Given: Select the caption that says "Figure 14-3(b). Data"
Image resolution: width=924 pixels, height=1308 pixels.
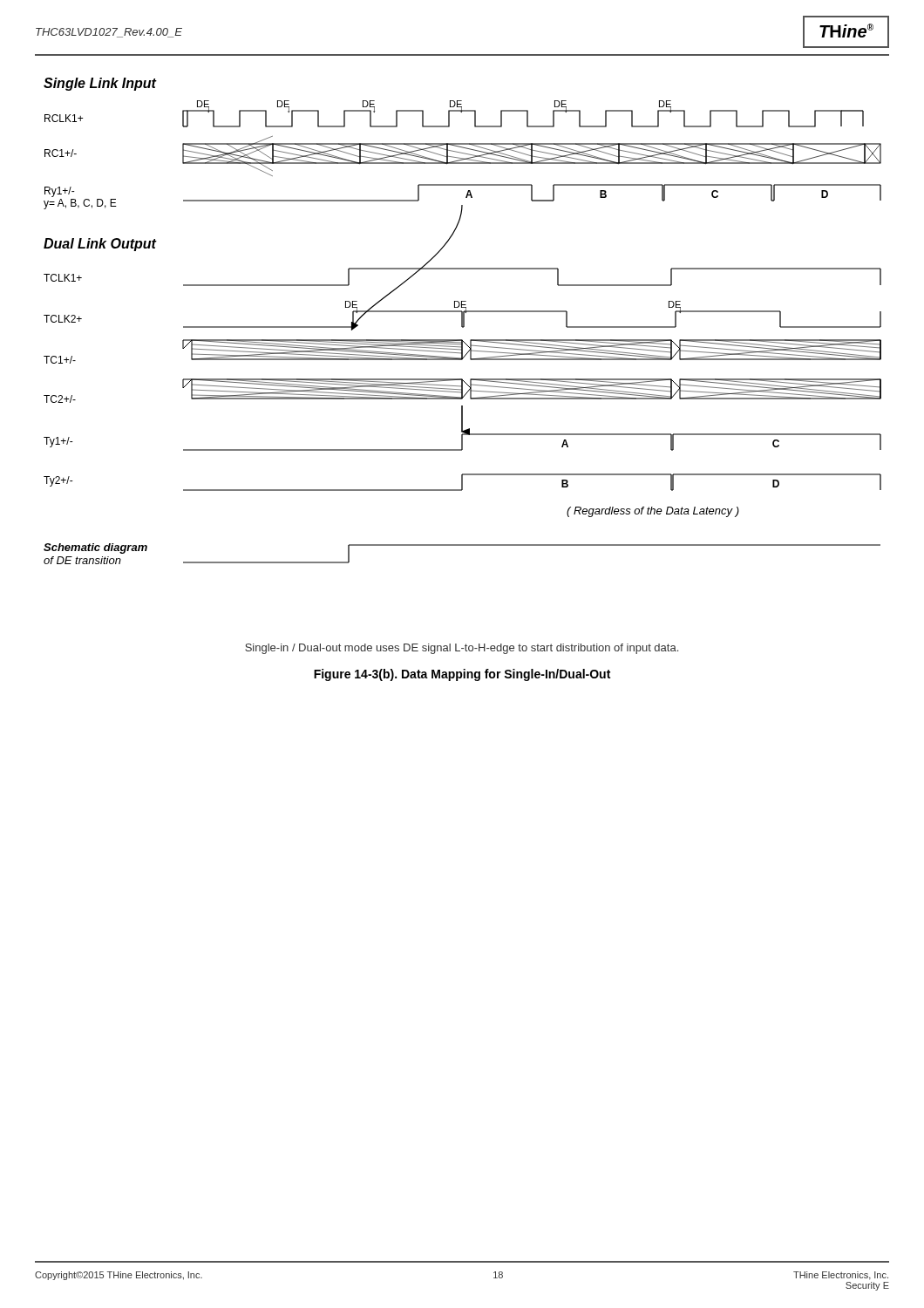Looking at the screenshot, I should 462,674.
